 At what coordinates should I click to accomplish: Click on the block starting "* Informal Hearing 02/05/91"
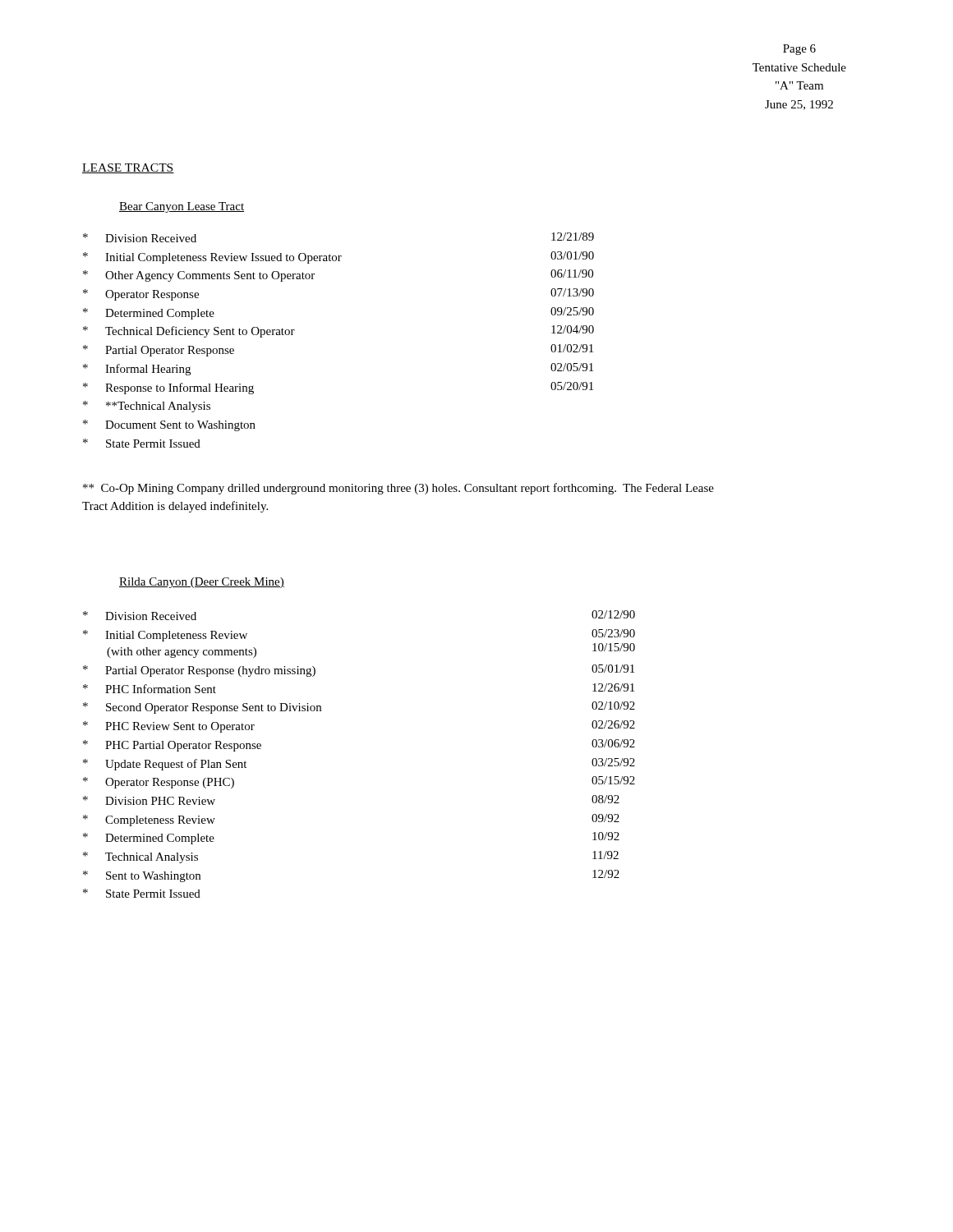click(x=143, y=369)
